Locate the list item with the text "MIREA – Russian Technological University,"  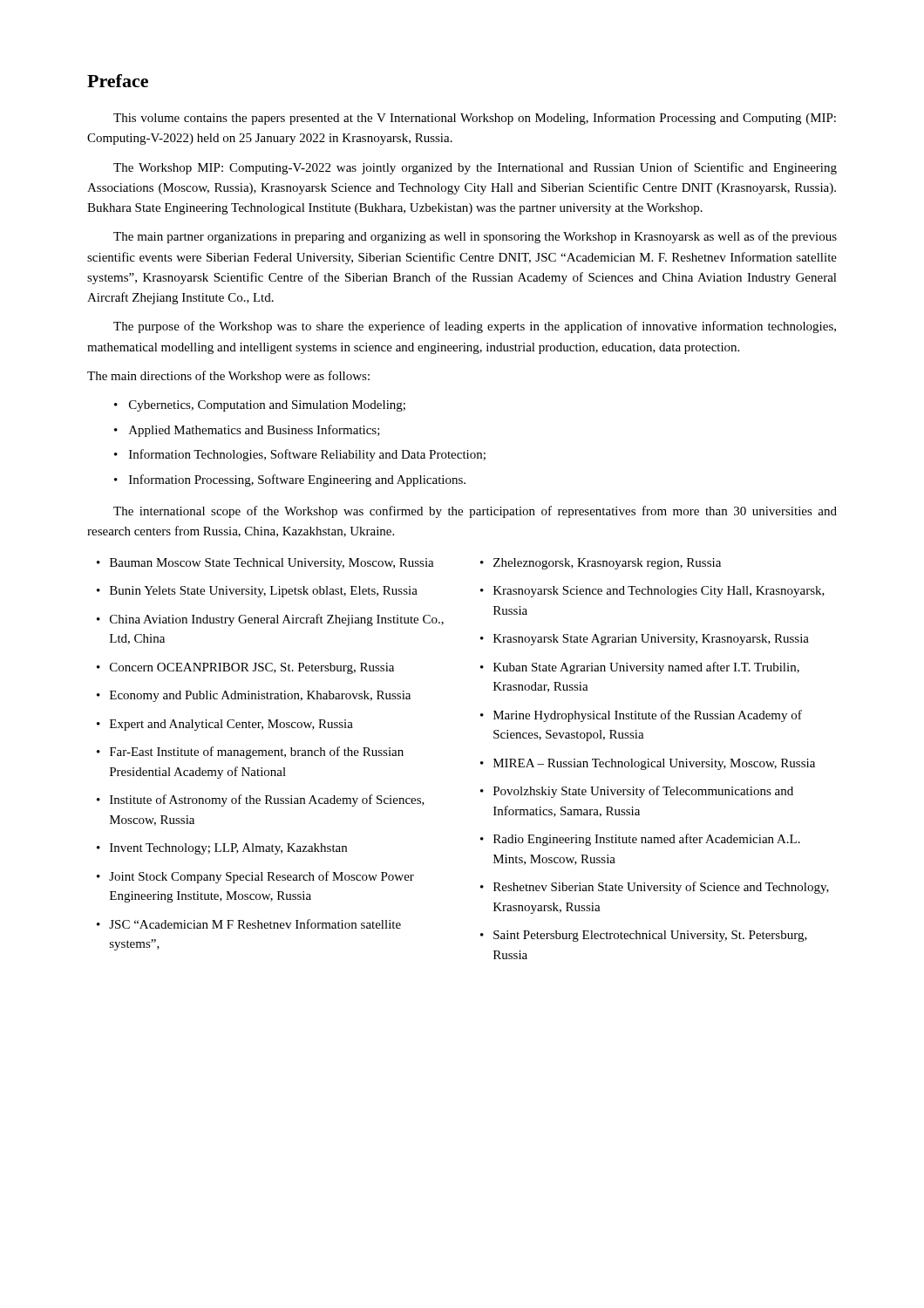click(654, 763)
